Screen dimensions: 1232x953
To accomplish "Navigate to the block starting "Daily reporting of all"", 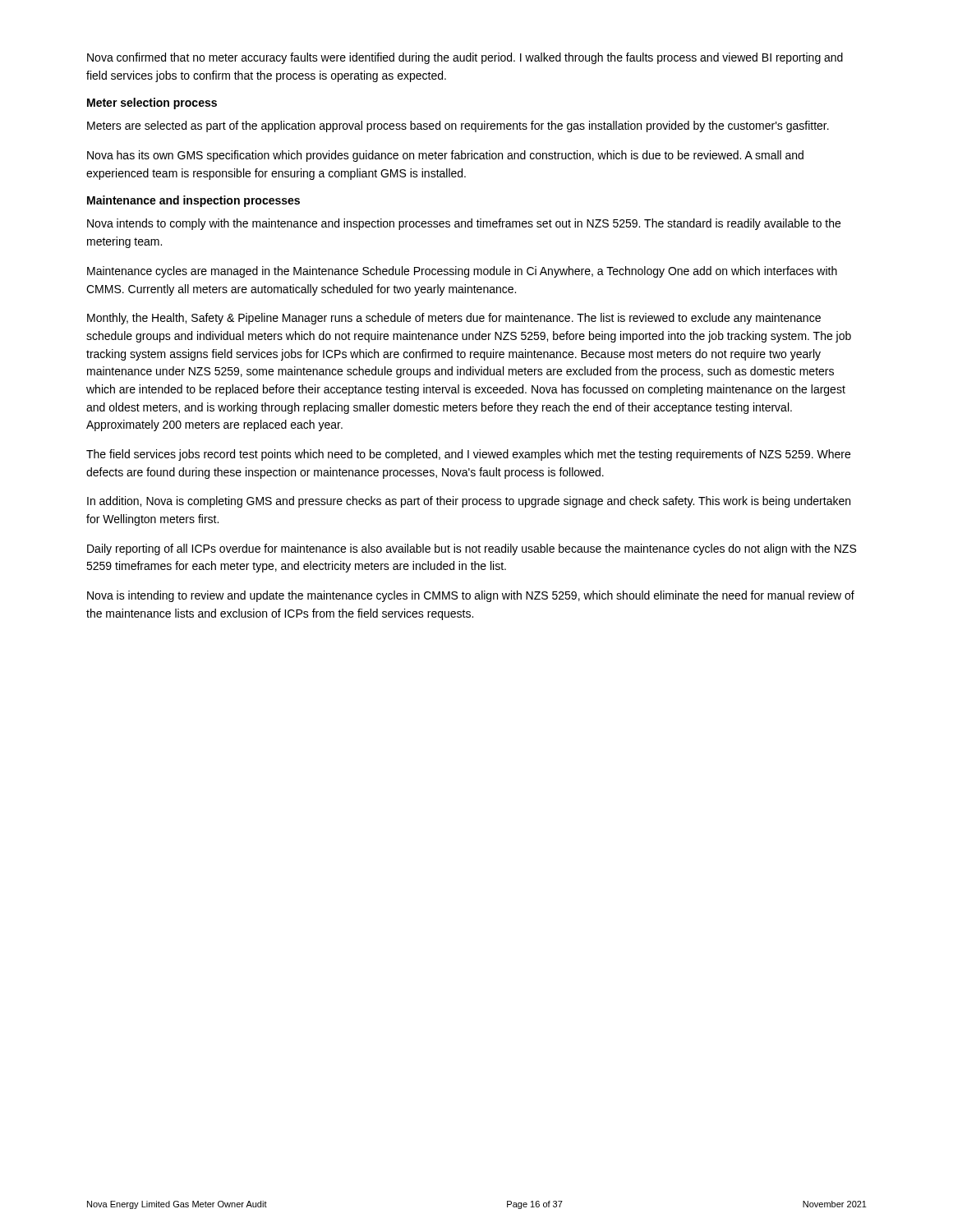I will point(471,557).
